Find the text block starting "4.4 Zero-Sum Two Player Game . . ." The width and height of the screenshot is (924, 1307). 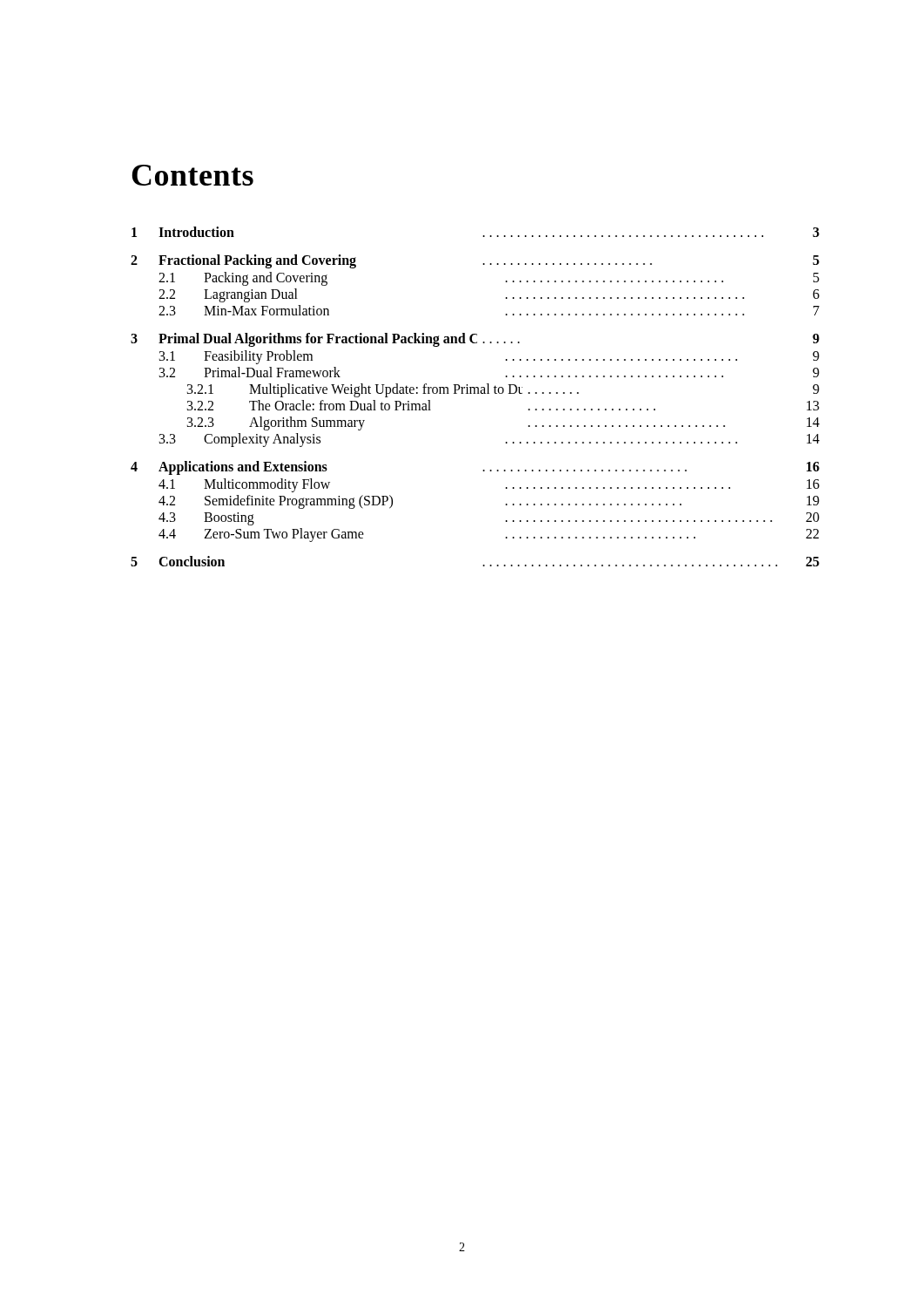(276, 535)
